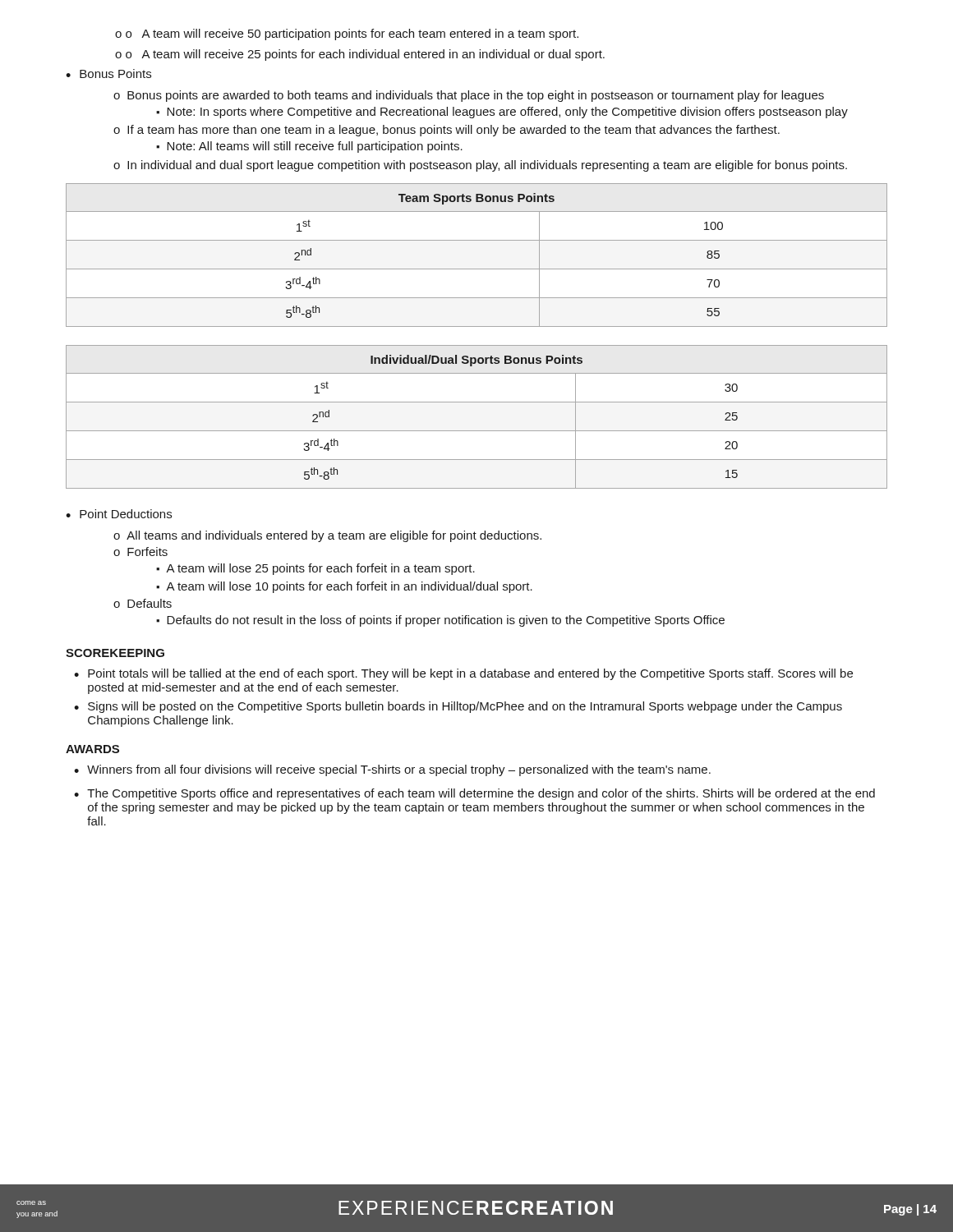Select the list item containing "▪ A team will lose 25 points for"
953x1232 pixels.
(316, 569)
